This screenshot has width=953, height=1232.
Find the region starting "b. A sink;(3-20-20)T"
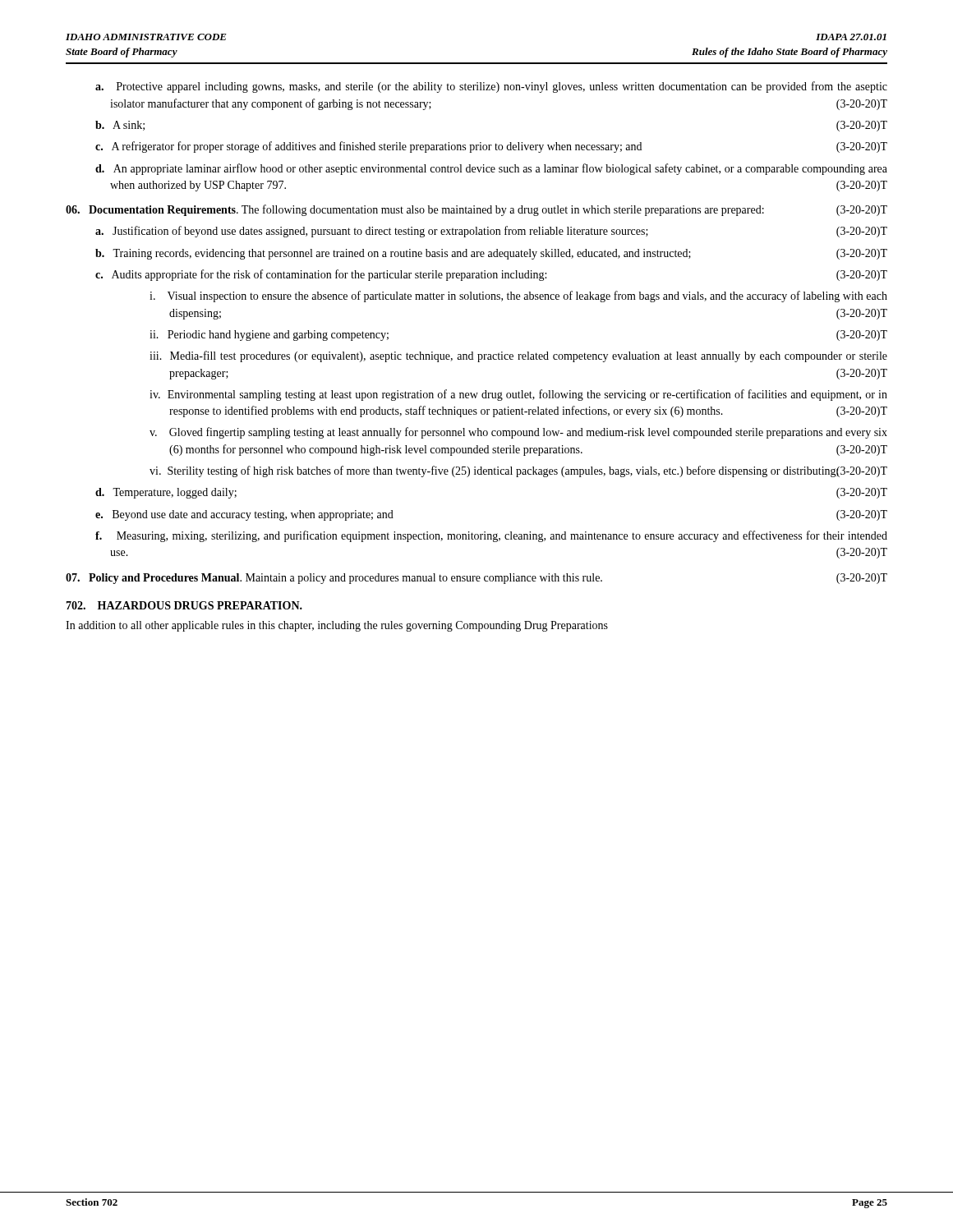click(x=116, y=126)
